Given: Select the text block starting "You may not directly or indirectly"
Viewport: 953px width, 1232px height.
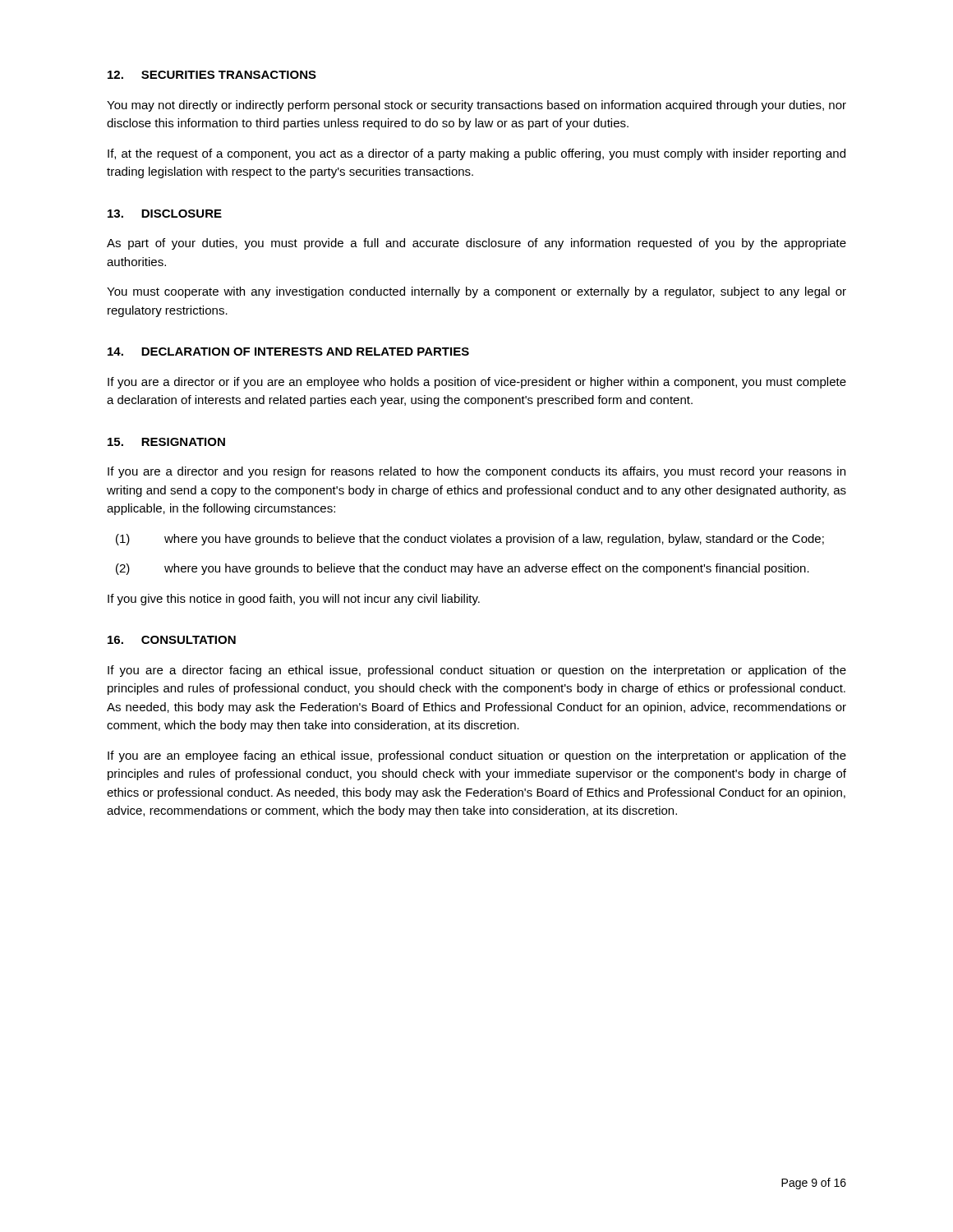Looking at the screenshot, I should coord(476,114).
